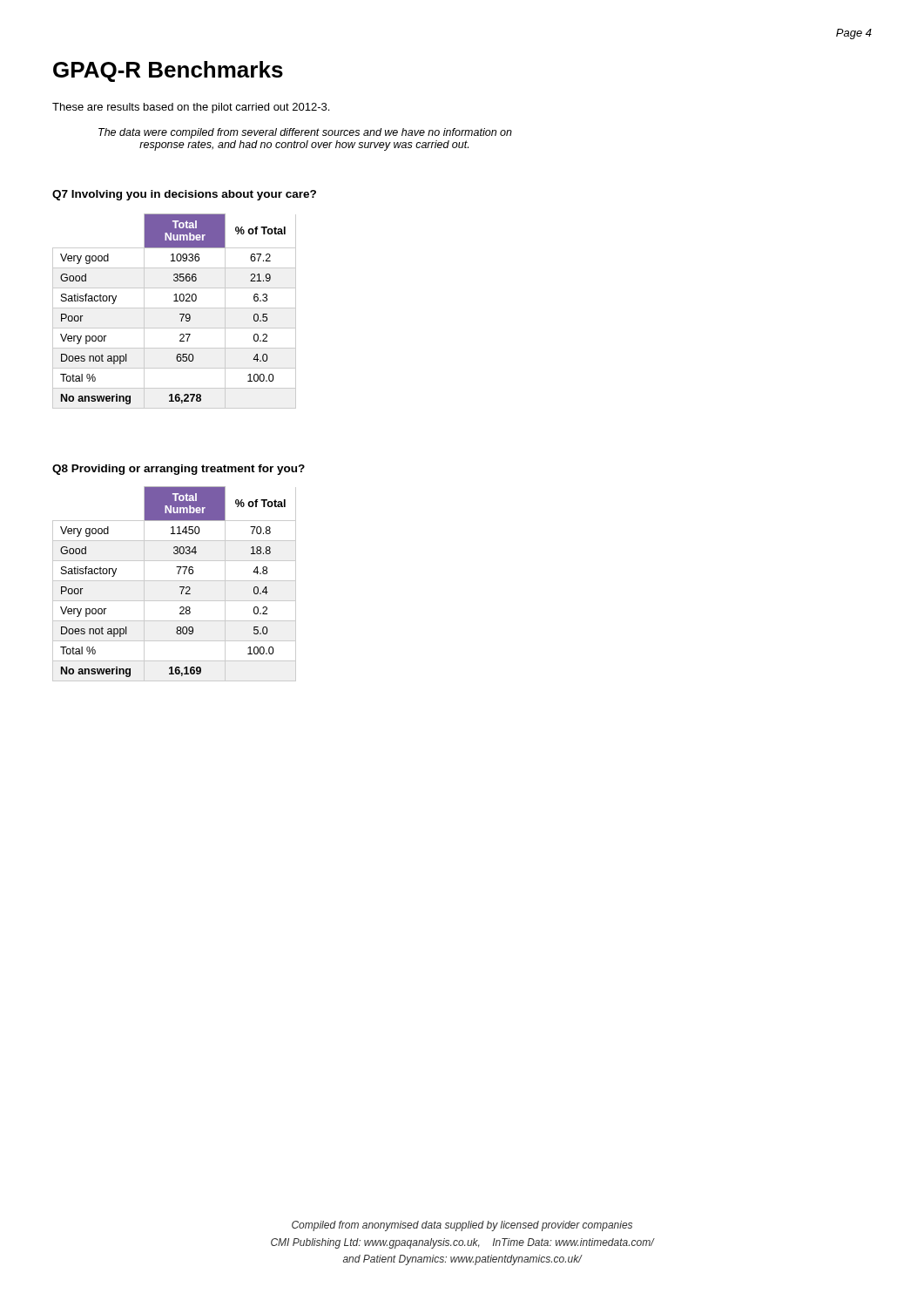Locate the text "Q7 Involving you in decisions about your care?"
Viewport: 924px width, 1307px height.
tap(185, 194)
